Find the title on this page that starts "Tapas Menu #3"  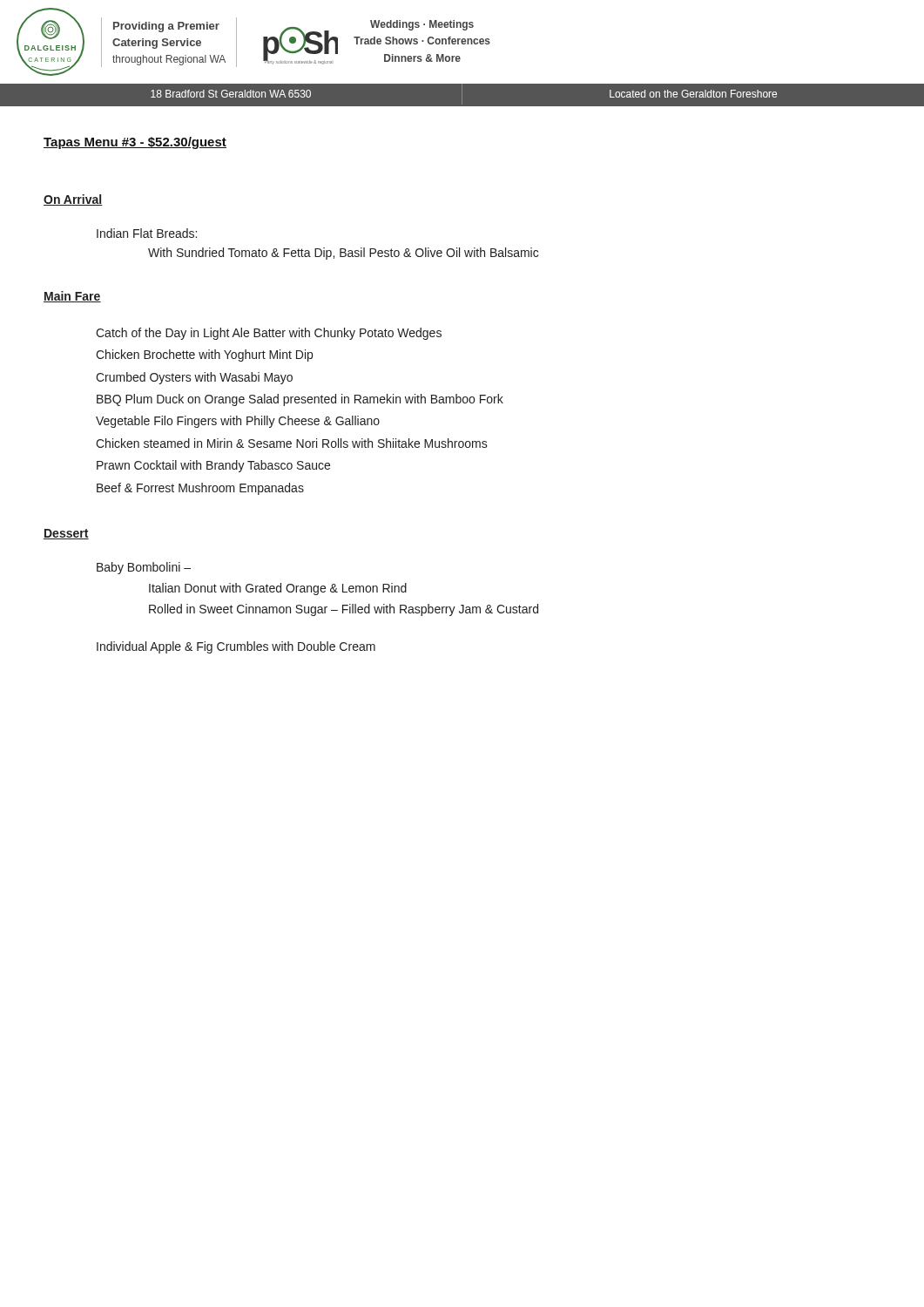click(x=135, y=142)
